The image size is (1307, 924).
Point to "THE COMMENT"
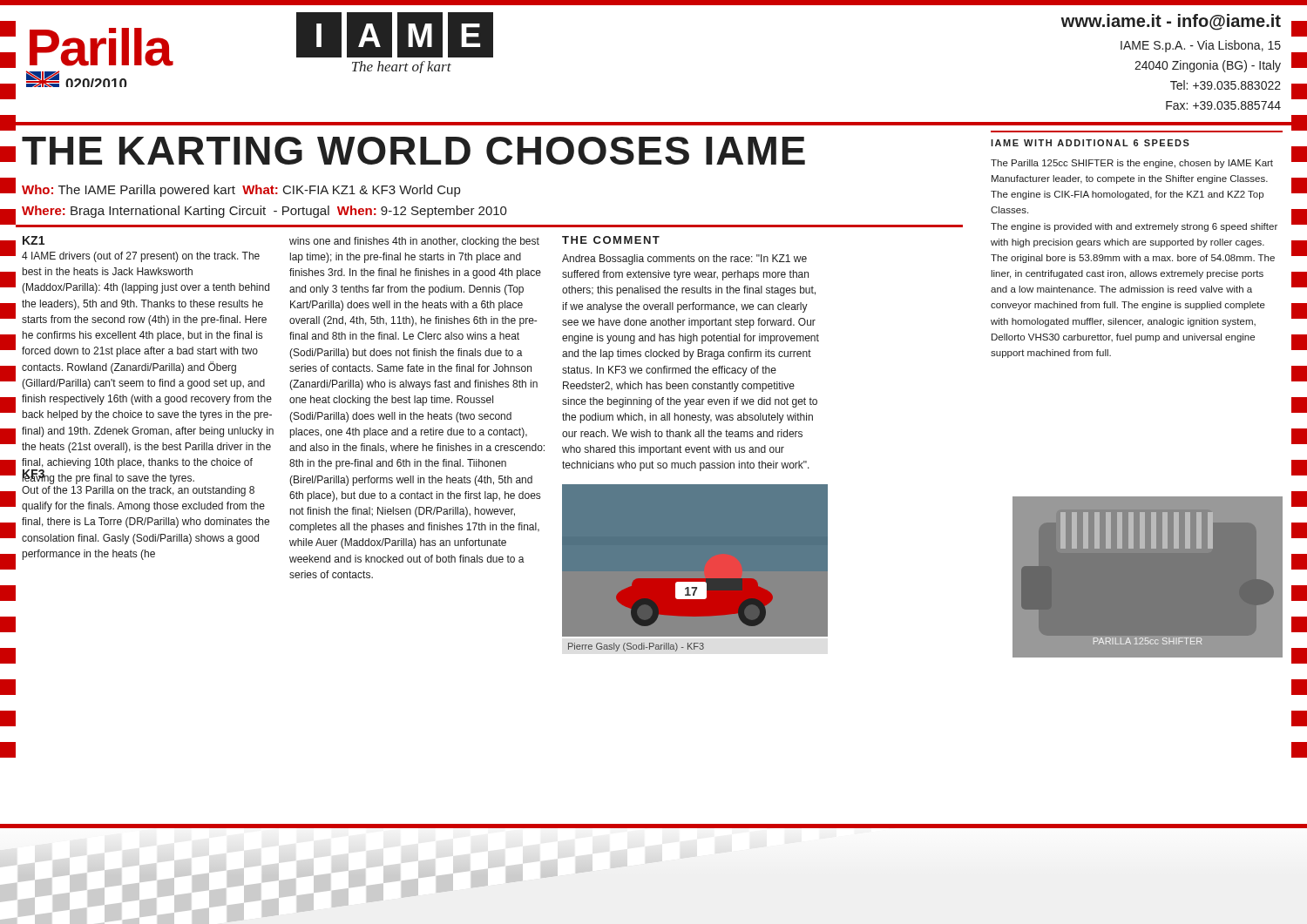[611, 240]
